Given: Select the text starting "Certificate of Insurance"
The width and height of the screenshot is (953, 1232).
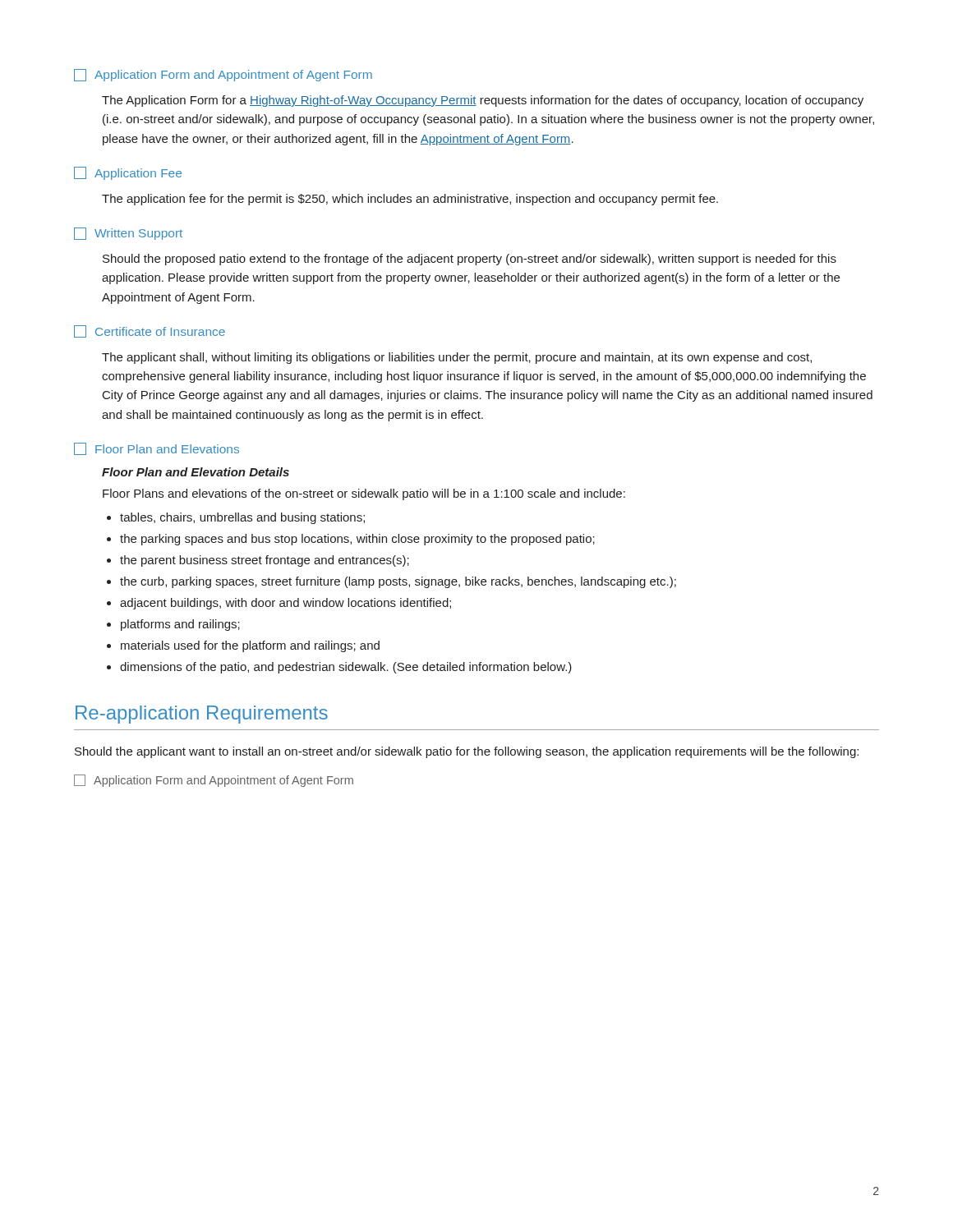Looking at the screenshot, I should [150, 332].
